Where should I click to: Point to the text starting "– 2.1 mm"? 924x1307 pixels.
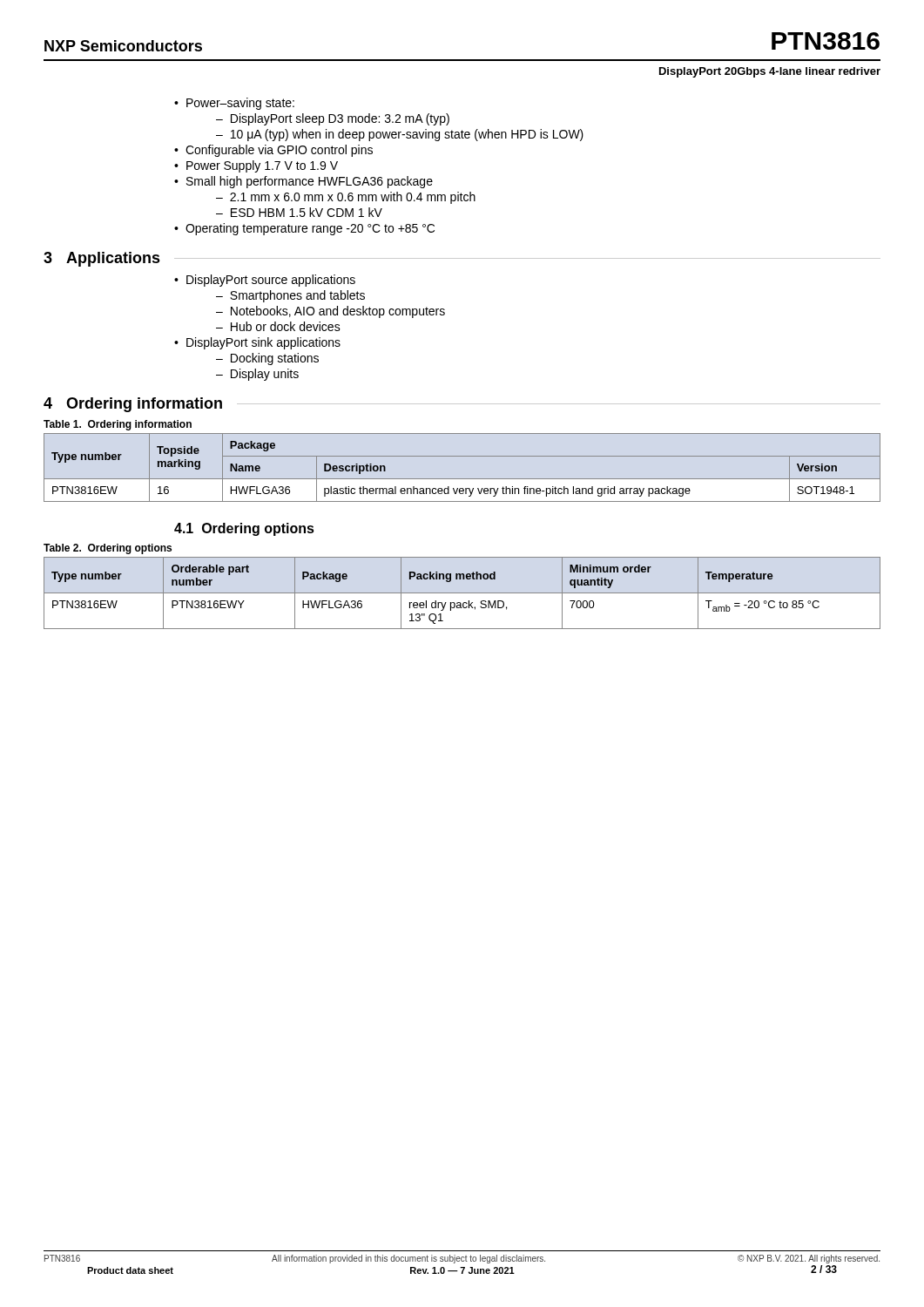pyautogui.click(x=346, y=197)
